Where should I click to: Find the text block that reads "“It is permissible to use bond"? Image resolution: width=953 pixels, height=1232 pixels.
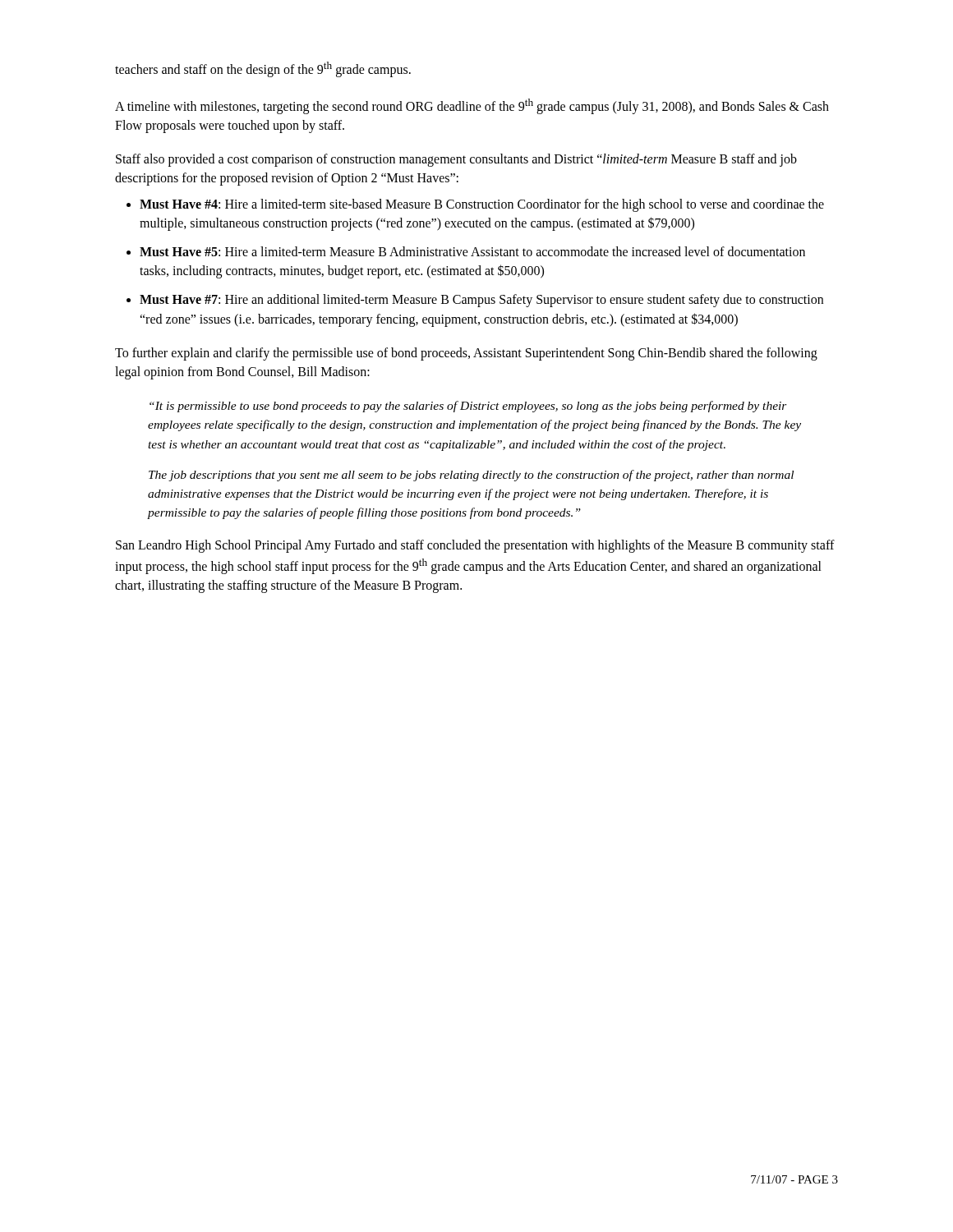476,459
